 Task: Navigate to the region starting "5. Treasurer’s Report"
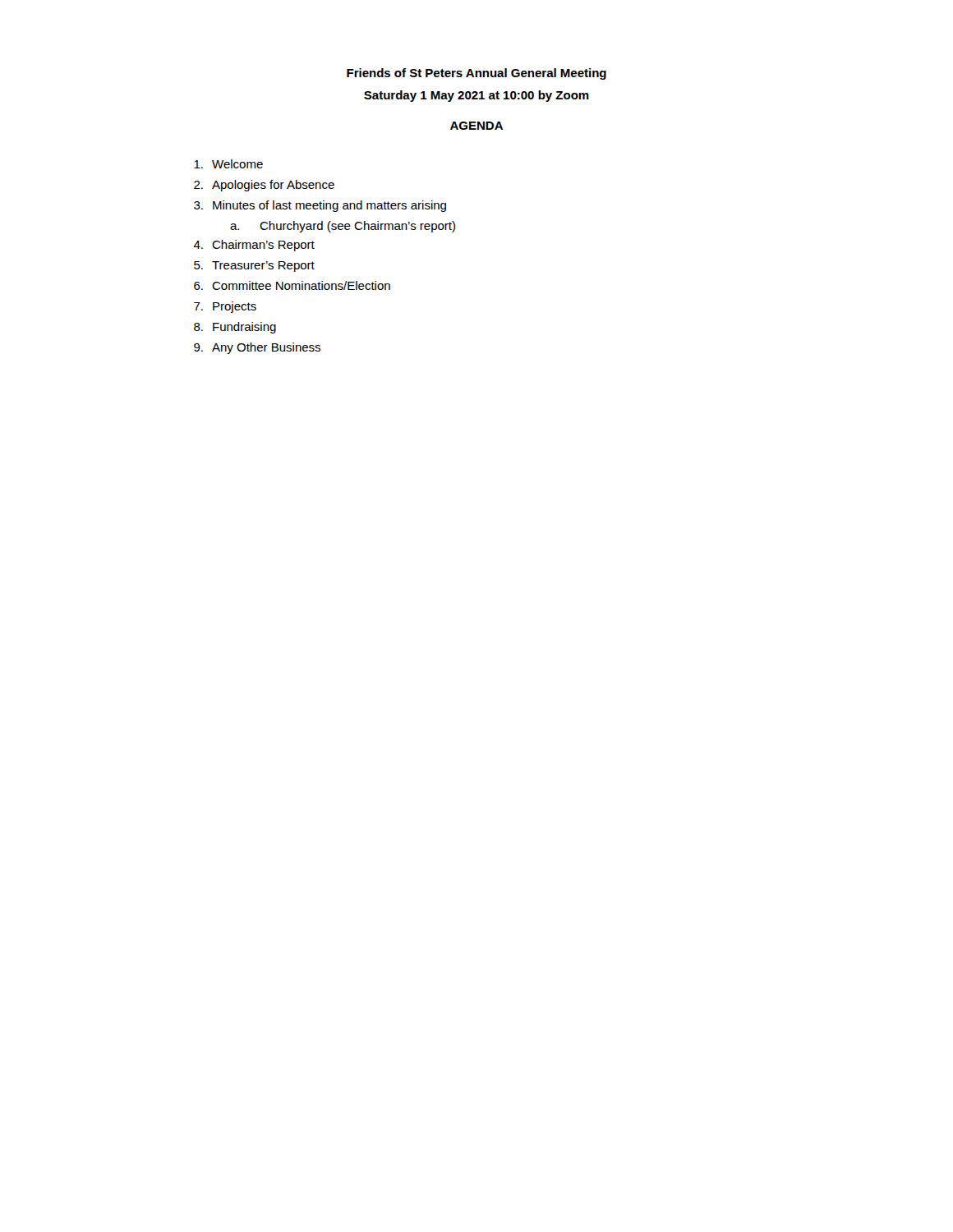tap(248, 265)
